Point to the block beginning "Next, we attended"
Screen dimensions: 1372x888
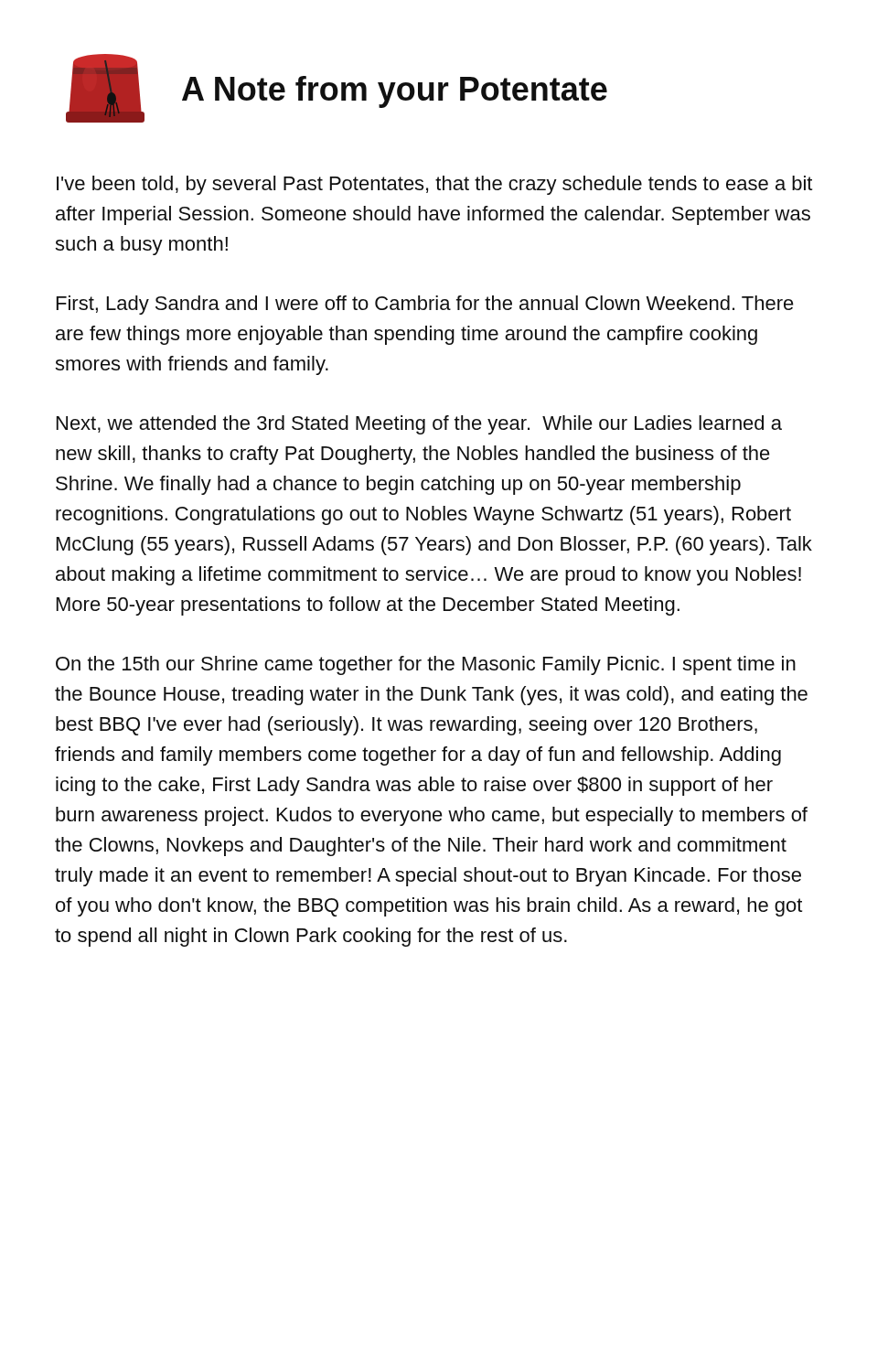tap(433, 514)
